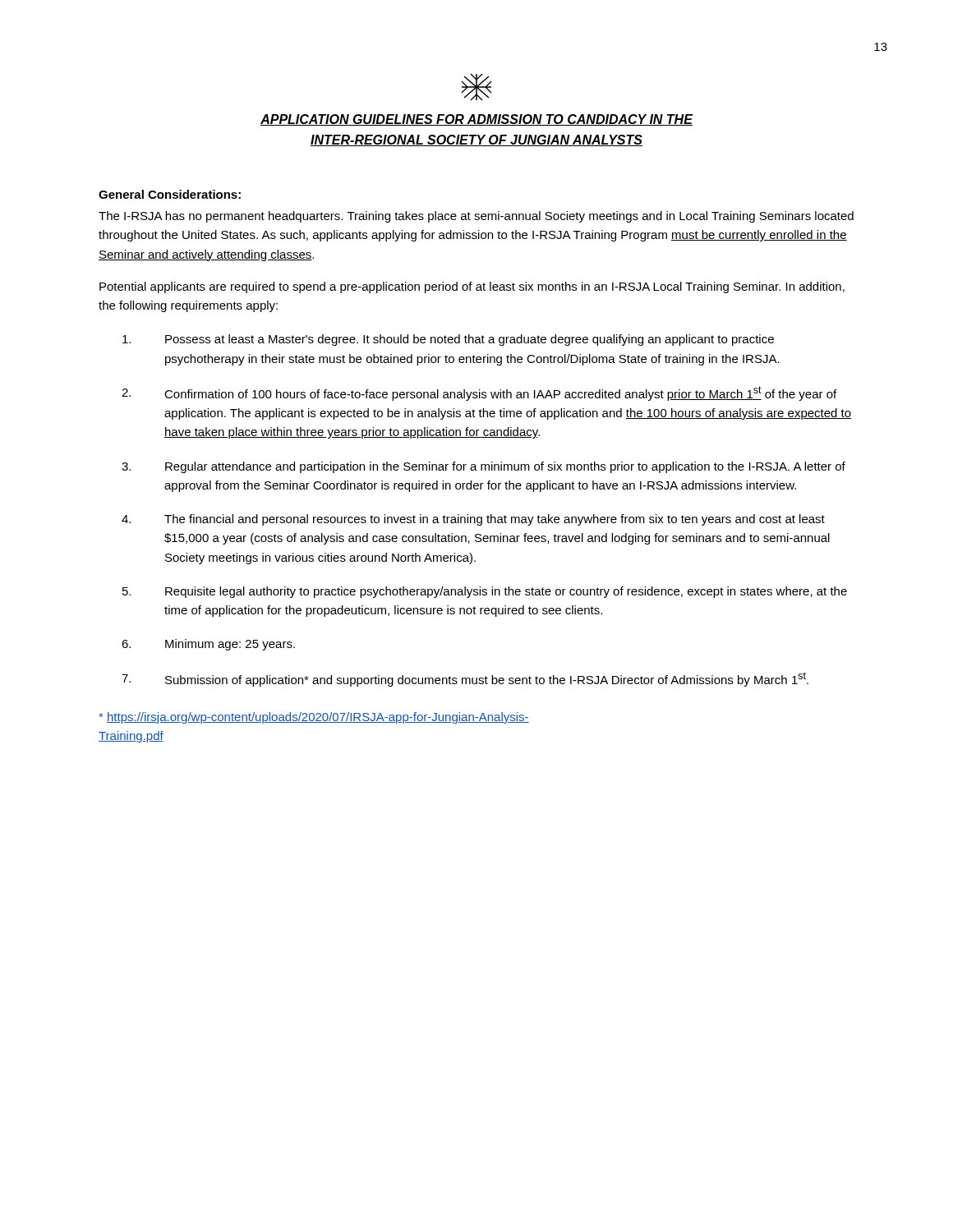
Task: Locate the footnote
Action: pyautogui.click(x=314, y=726)
